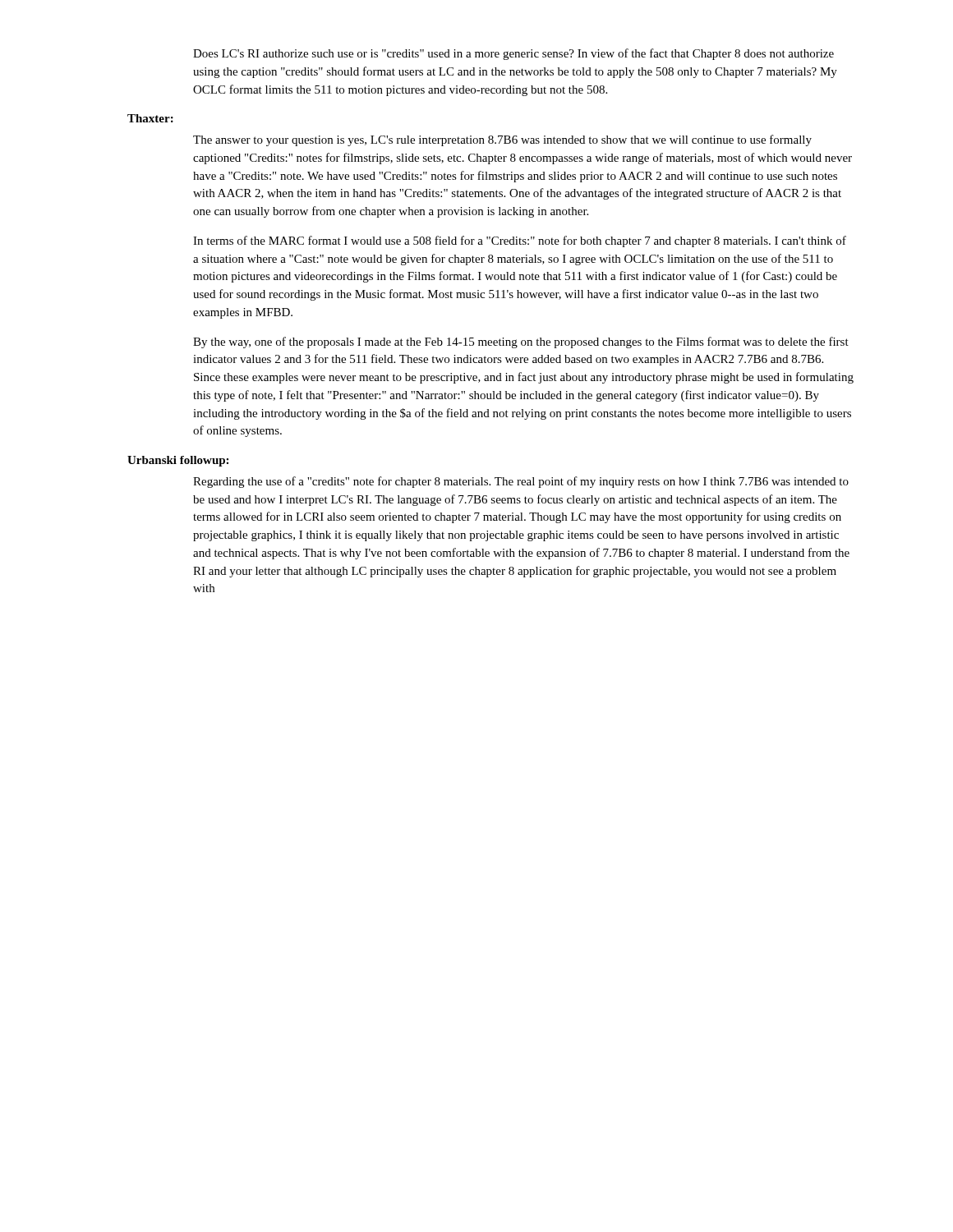This screenshot has height=1232, width=953.
Task: Find the section header with the text "Urbanski followup:"
Action: click(x=178, y=461)
